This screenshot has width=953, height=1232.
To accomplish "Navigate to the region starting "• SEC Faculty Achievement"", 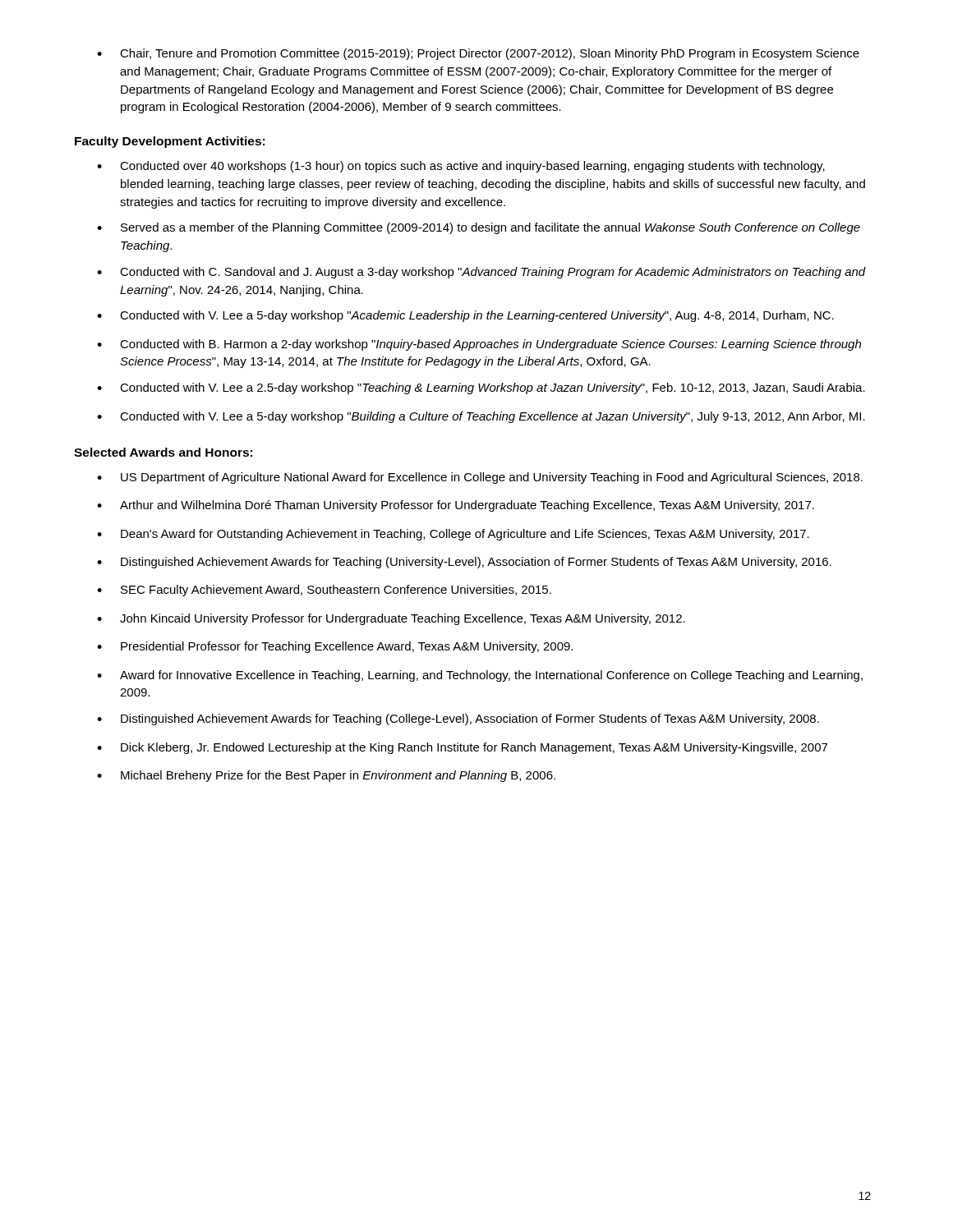I will click(484, 591).
